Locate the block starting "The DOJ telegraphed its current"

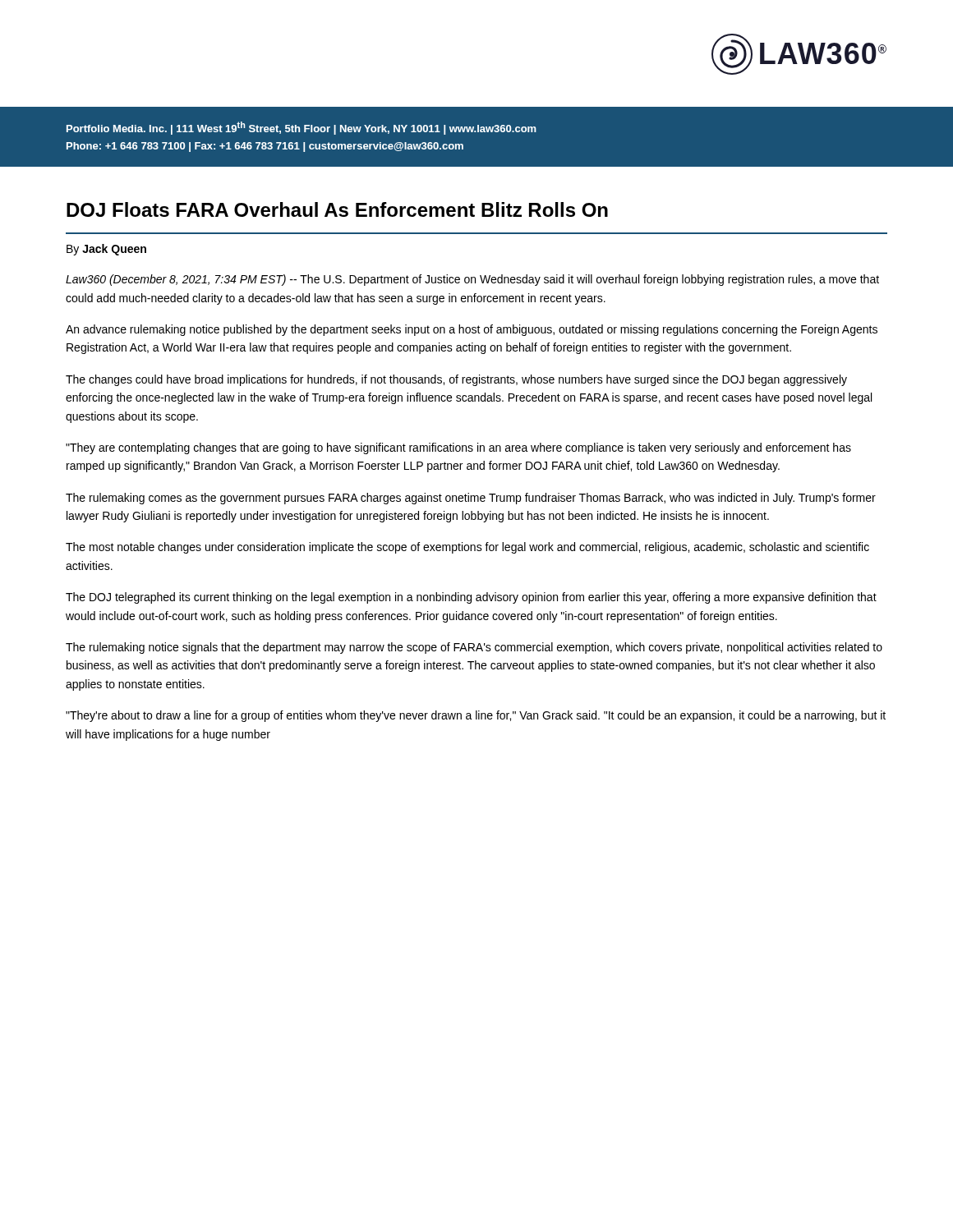click(x=471, y=607)
